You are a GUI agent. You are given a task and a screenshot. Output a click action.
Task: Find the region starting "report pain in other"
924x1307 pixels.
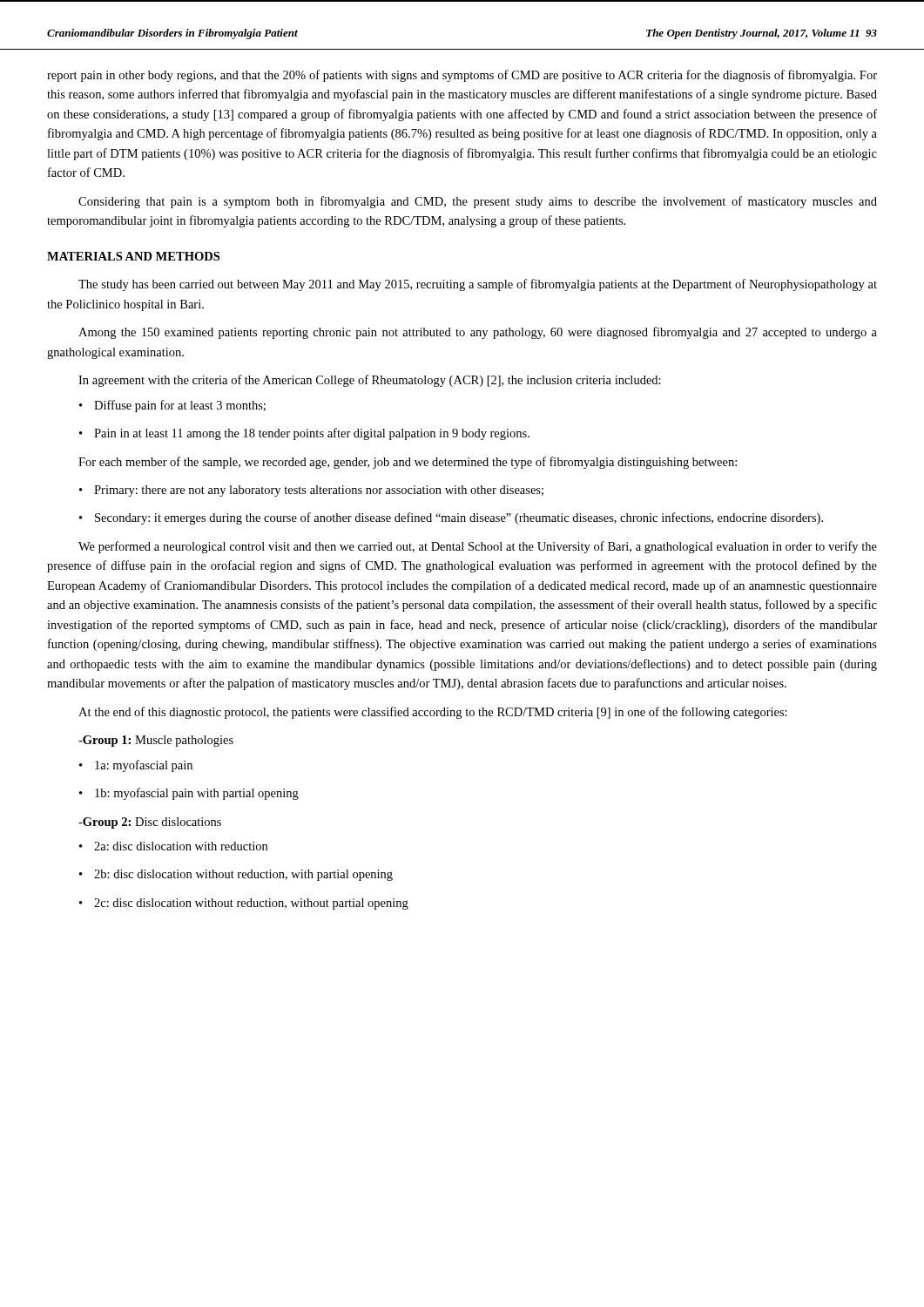pos(462,124)
